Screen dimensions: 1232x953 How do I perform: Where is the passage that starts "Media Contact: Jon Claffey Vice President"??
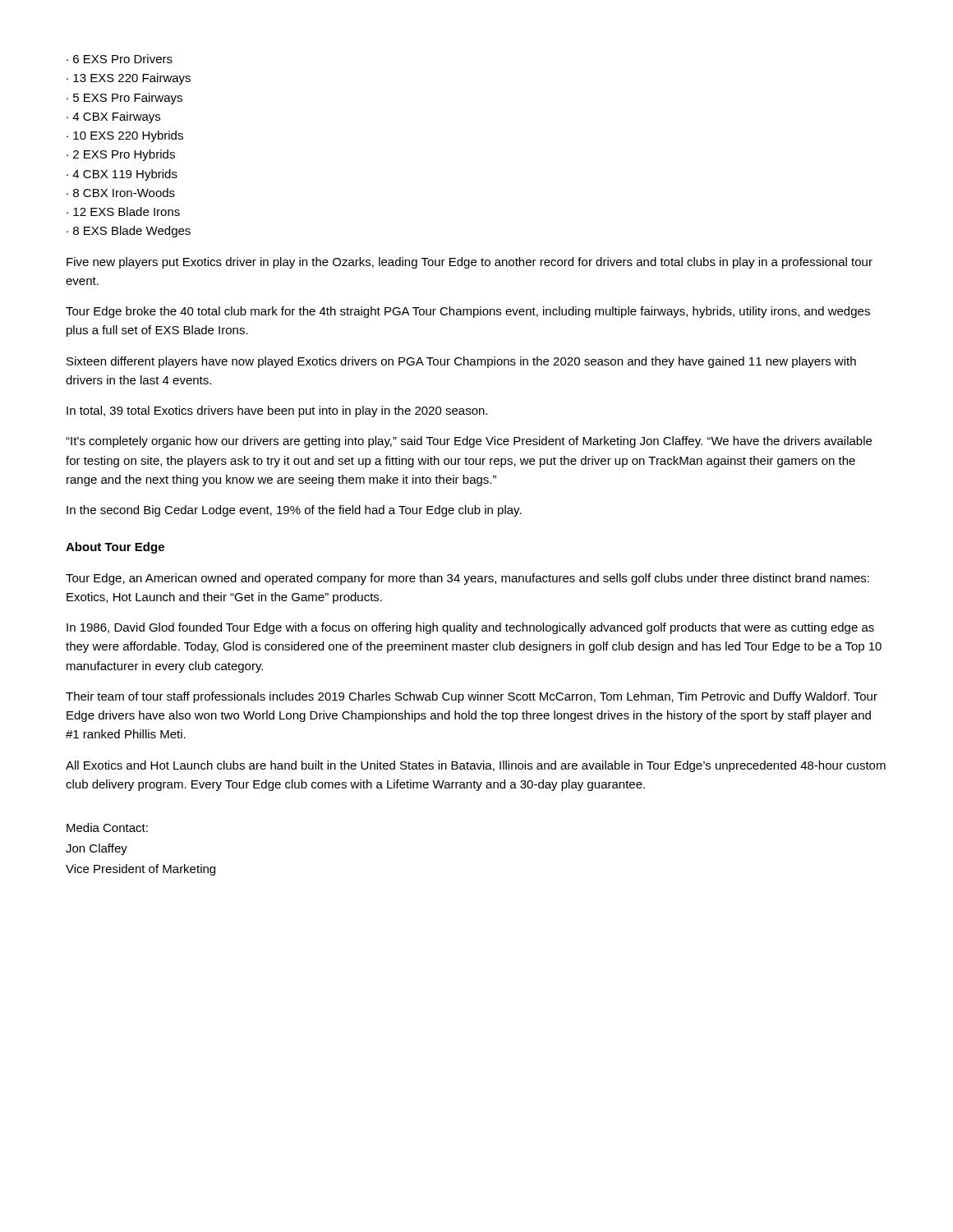tap(107, 827)
